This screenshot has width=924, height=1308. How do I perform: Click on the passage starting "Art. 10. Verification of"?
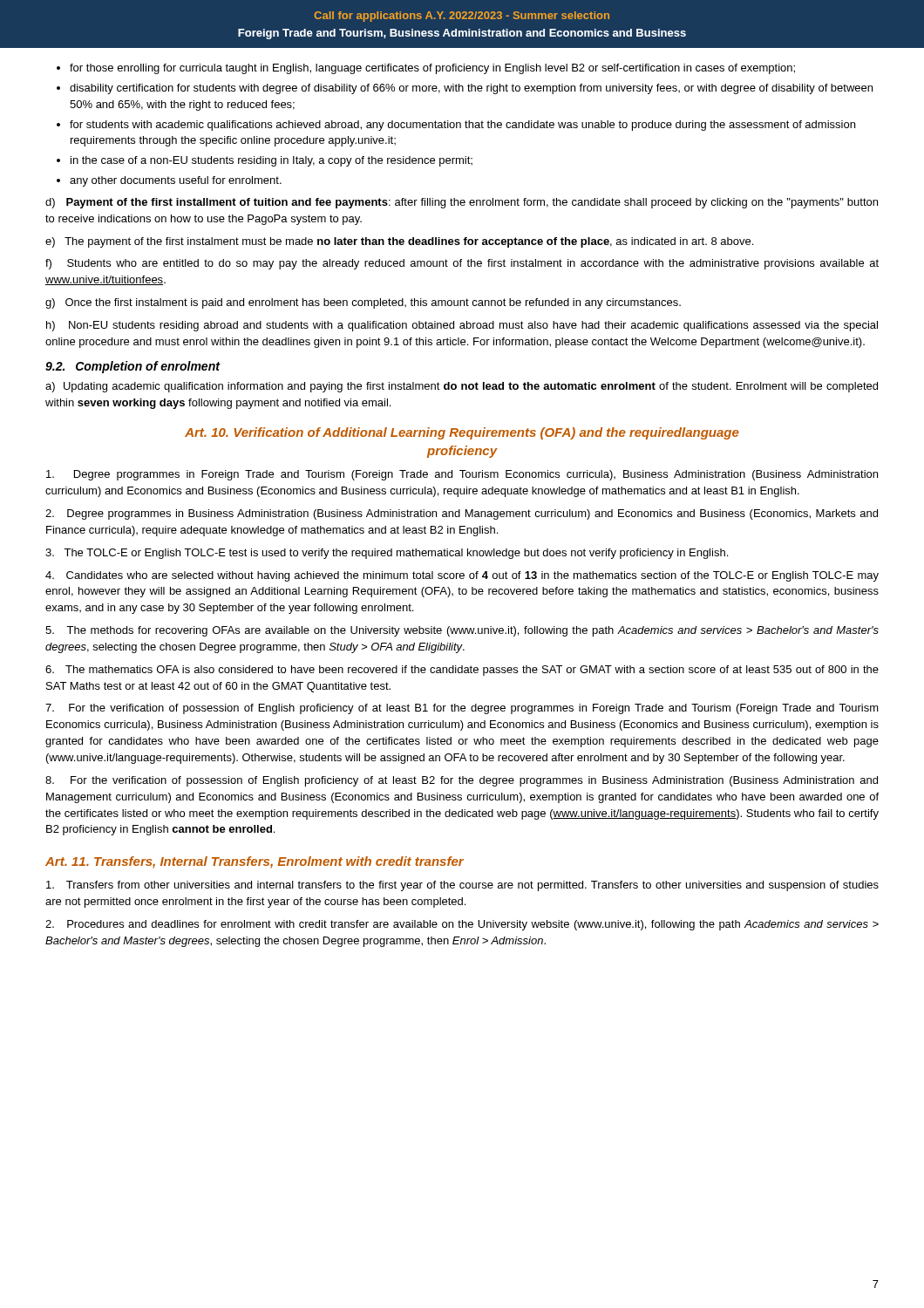[x=462, y=442]
